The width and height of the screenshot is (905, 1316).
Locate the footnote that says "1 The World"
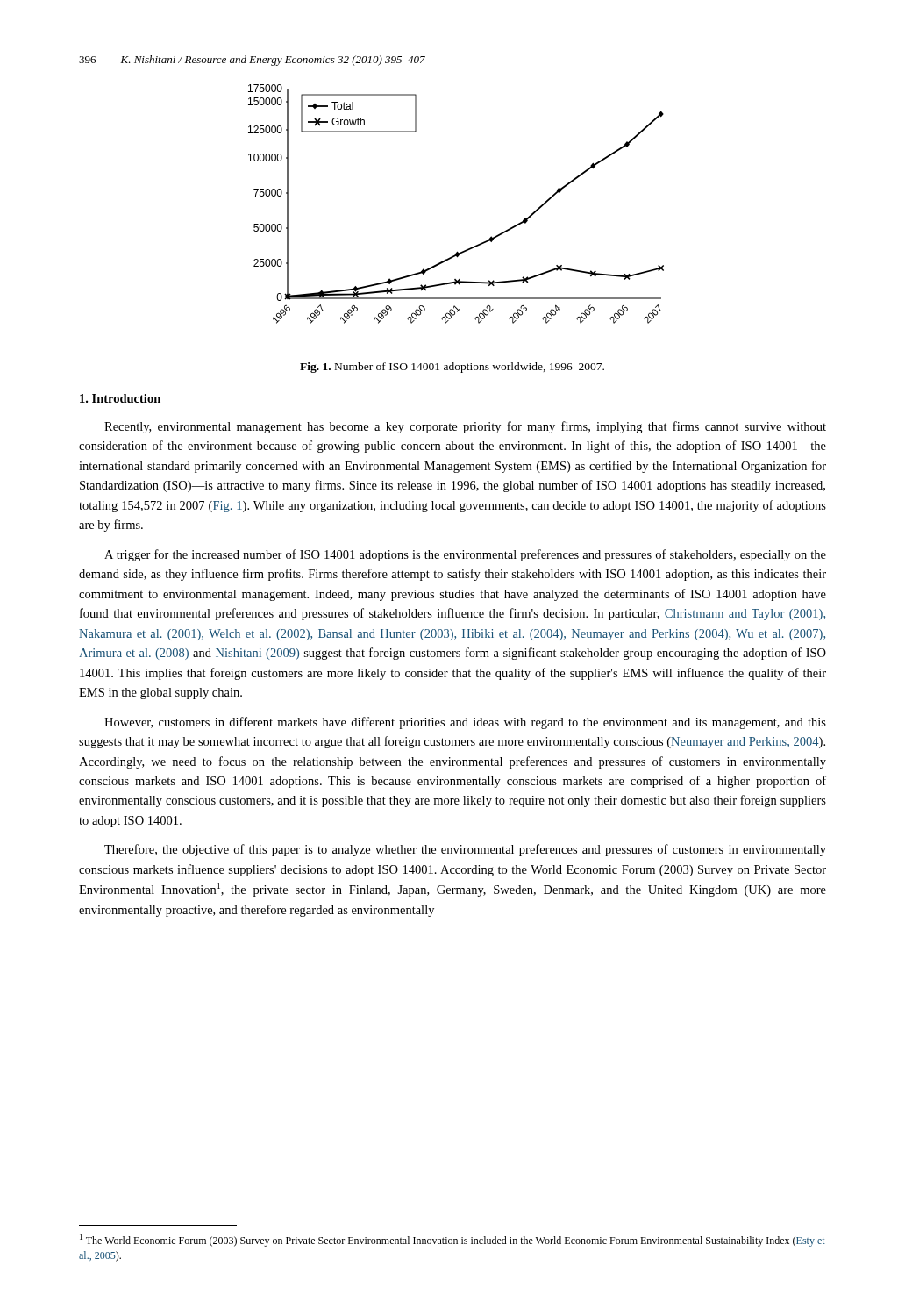click(452, 1247)
